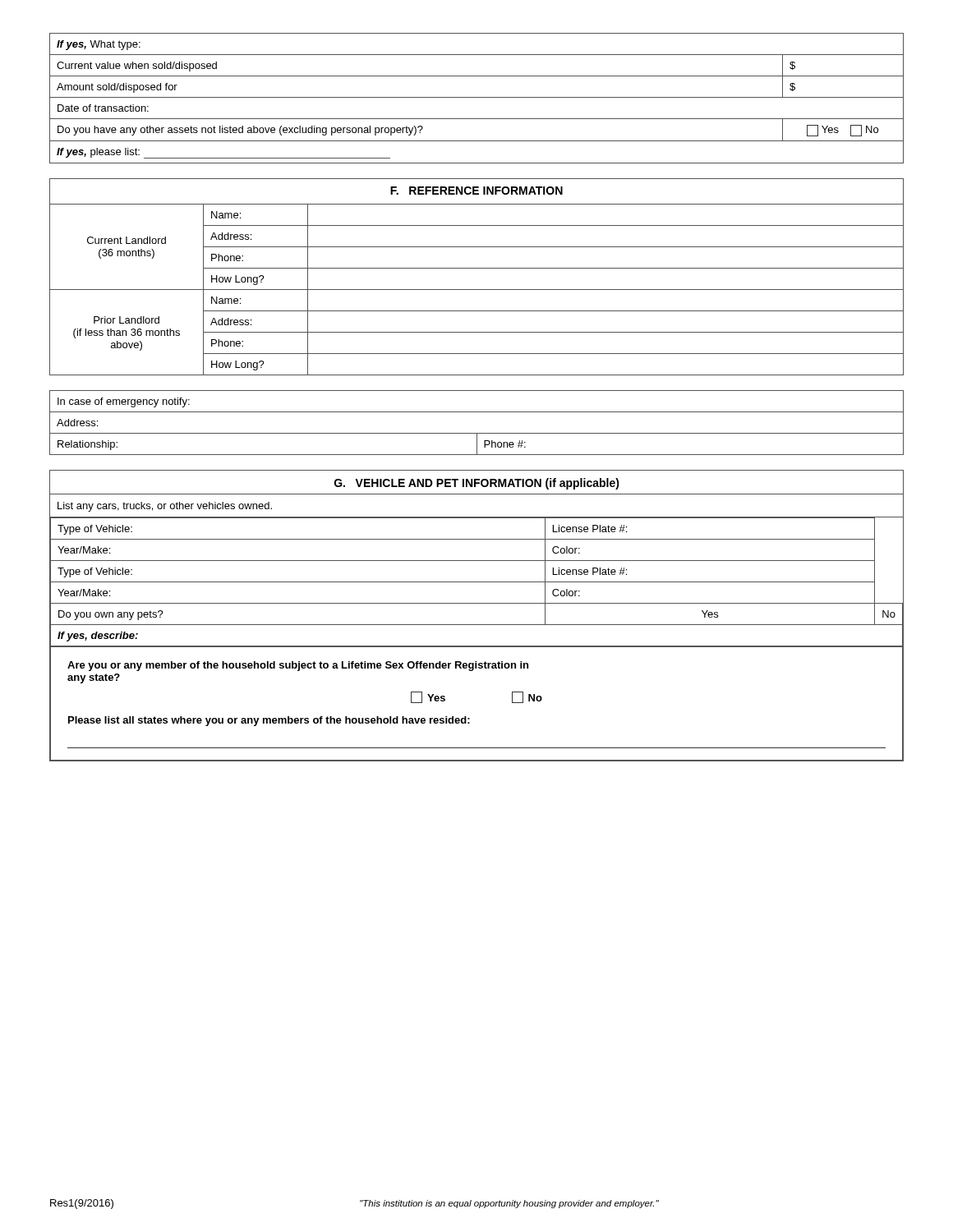Select the table that reads "If yes, describe:"
Viewport: 953px width, 1232px height.
pos(476,582)
